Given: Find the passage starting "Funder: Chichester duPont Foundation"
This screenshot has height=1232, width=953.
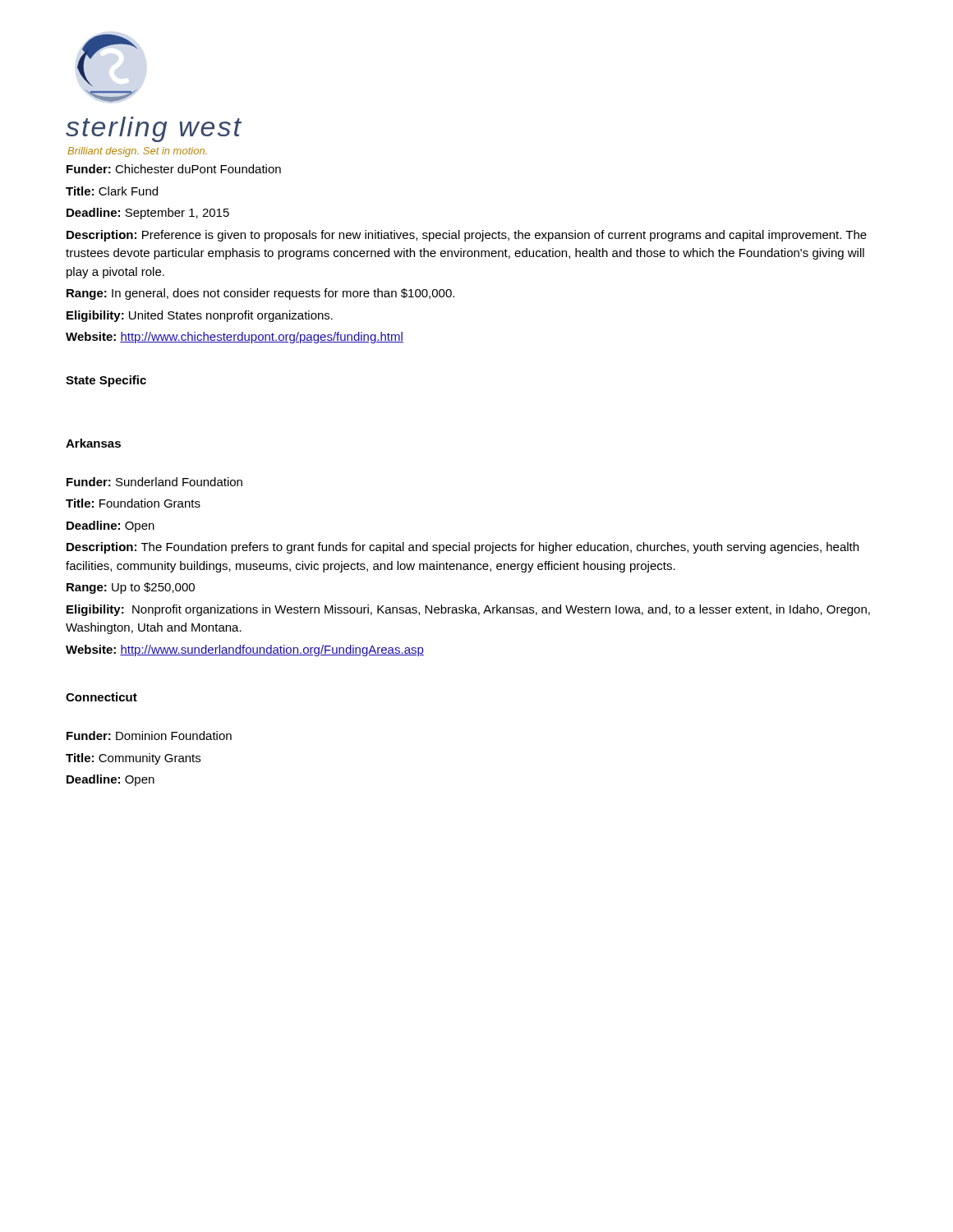Looking at the screenshot, I should [x=174, y=169].
